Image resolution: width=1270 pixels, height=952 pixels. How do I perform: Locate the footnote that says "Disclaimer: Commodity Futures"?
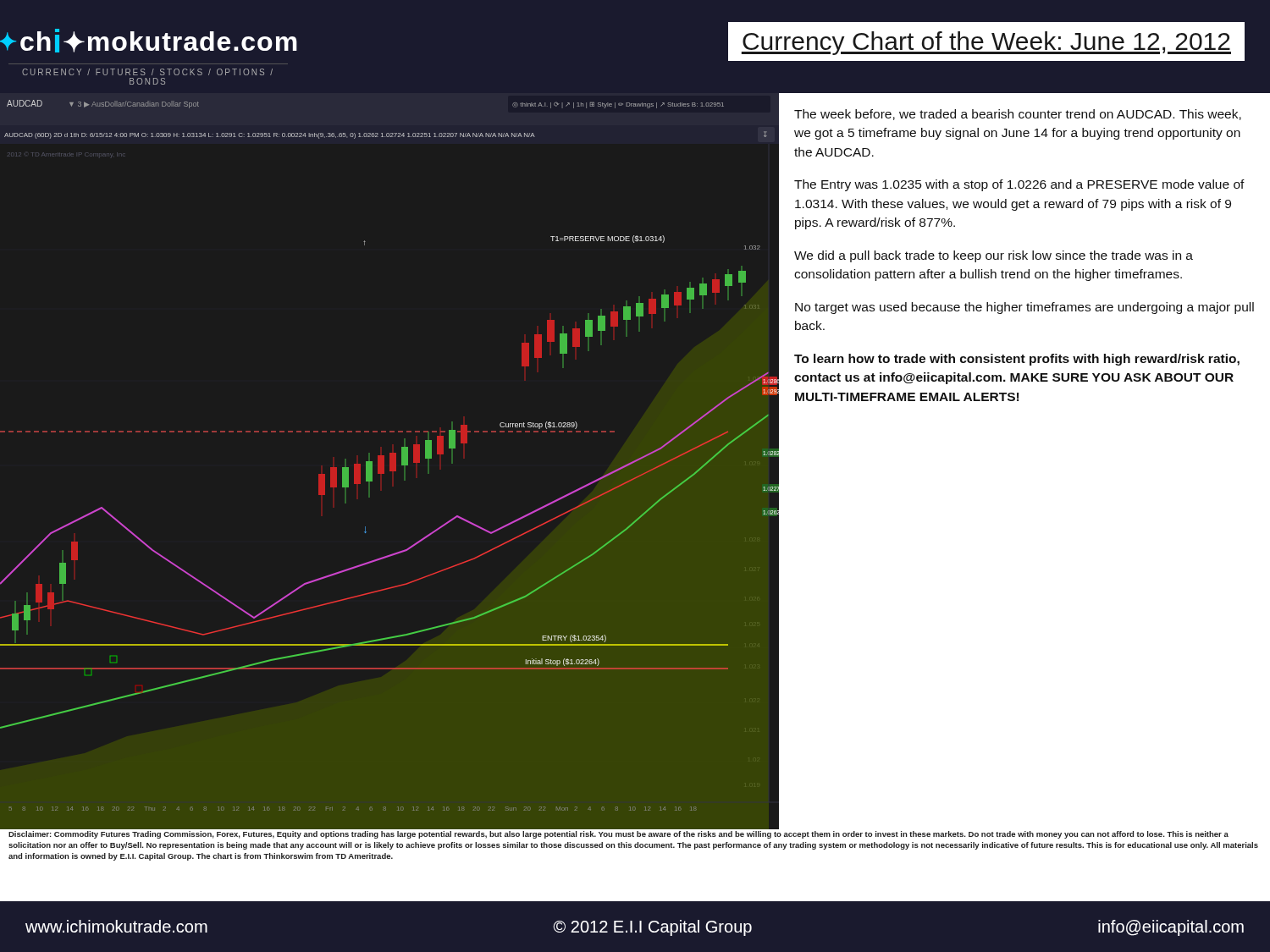635,846
